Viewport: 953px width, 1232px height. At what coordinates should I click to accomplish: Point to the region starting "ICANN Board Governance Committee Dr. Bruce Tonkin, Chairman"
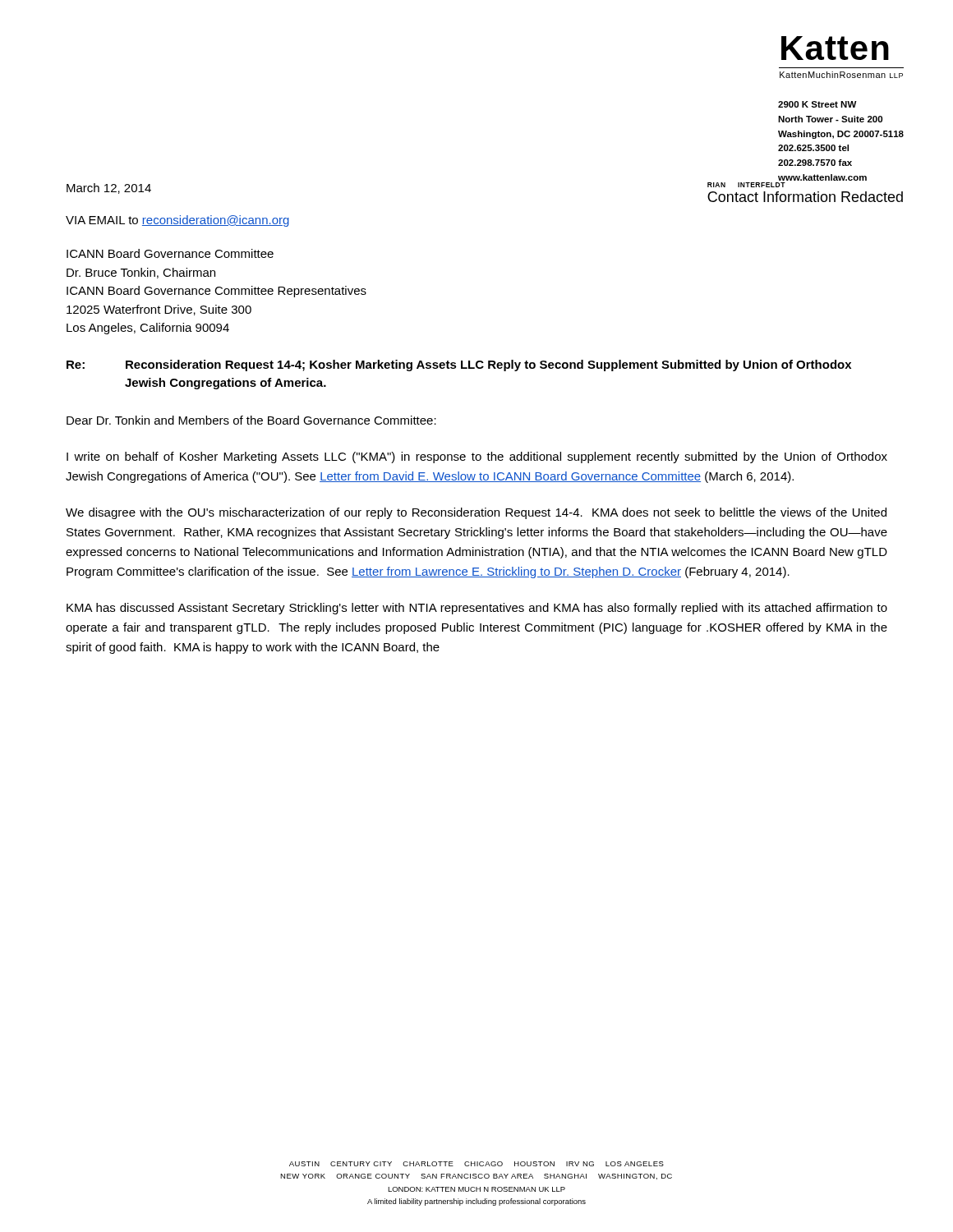[x=216, y=290]
